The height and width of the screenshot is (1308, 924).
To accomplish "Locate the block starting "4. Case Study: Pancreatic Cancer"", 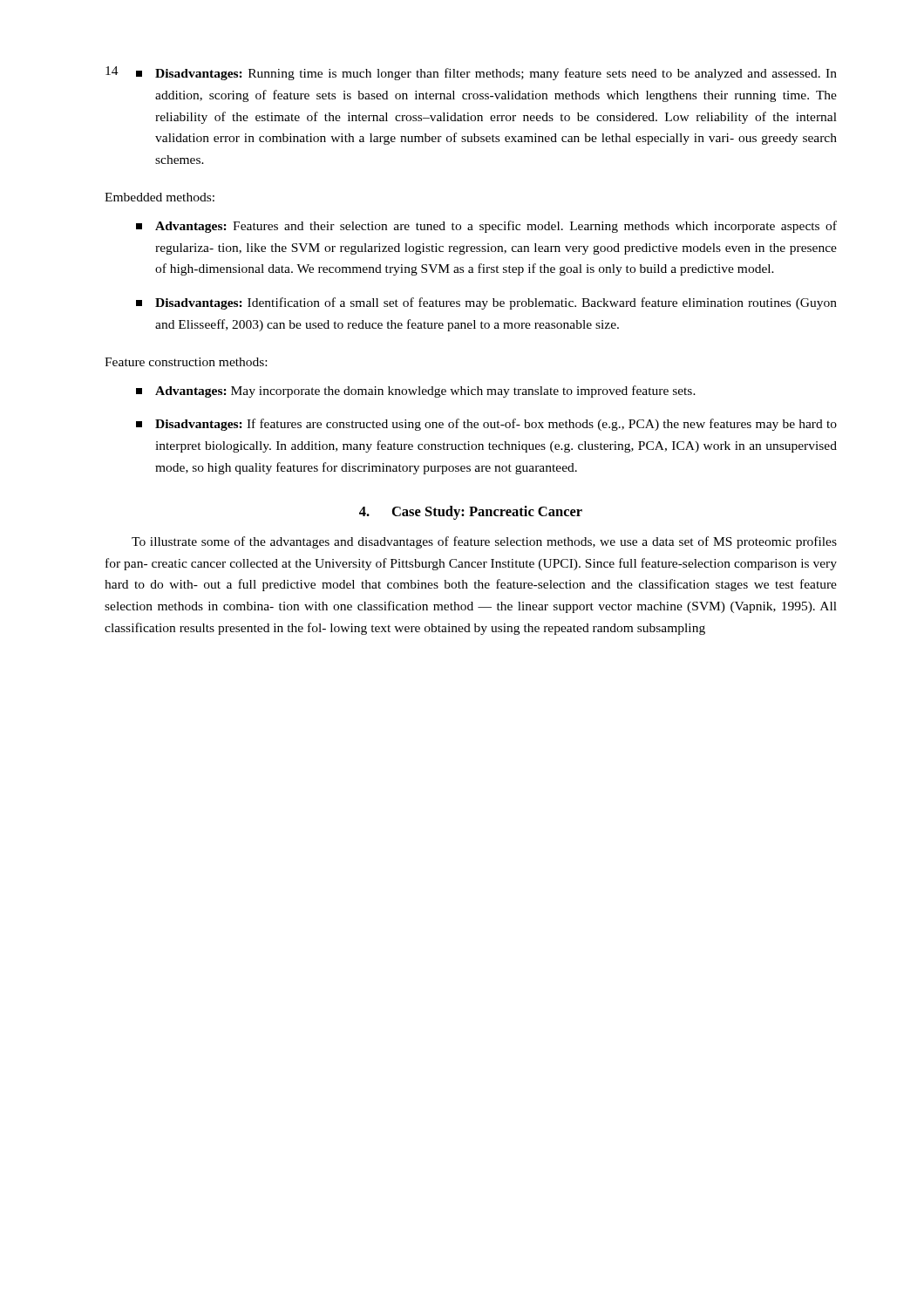I will point(471,512).
